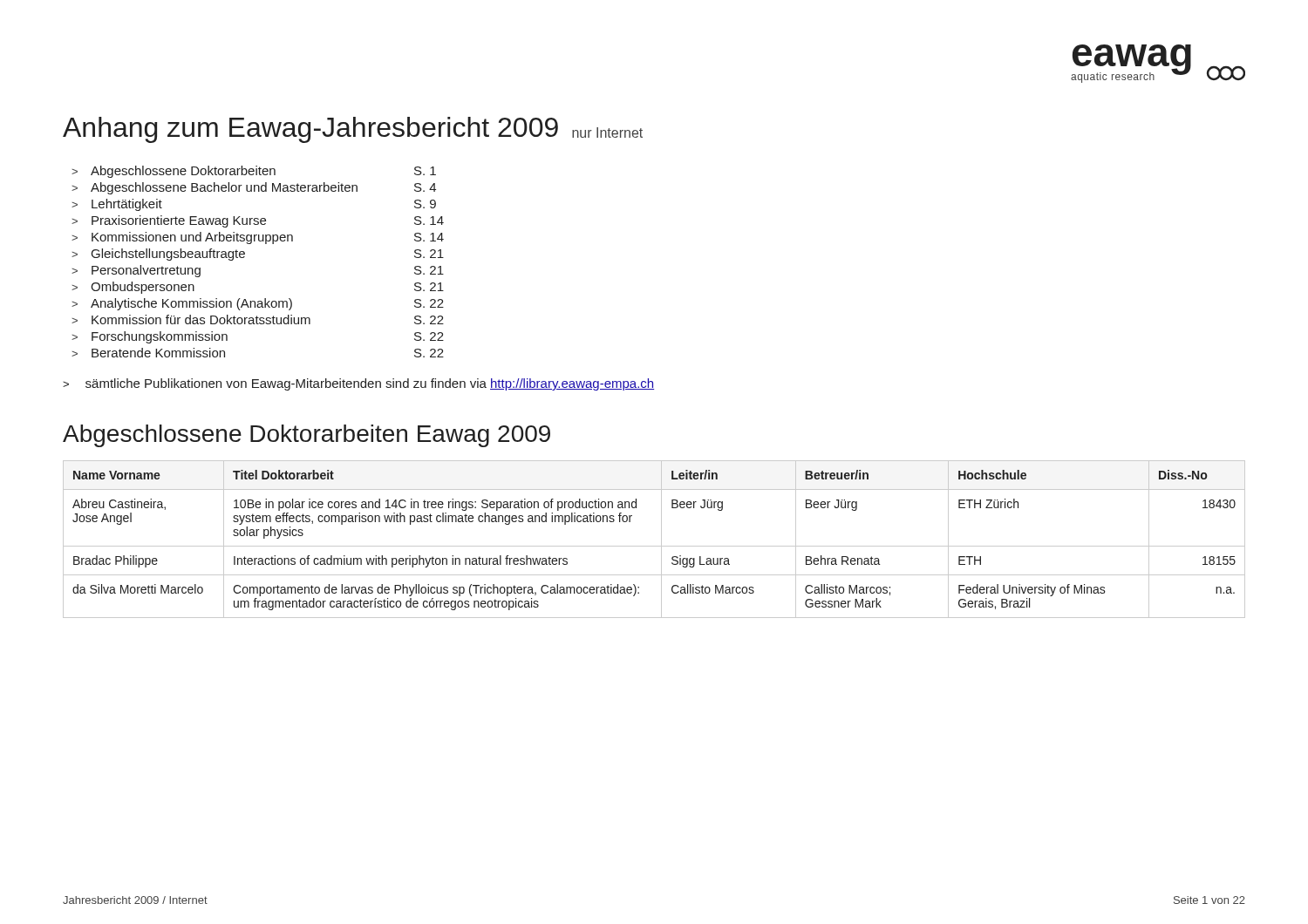Navigate to the passage starting "> Abgeschlossene Bachelor"
This screenshot has width=1308, height=924.
click(x=254, y=187)
